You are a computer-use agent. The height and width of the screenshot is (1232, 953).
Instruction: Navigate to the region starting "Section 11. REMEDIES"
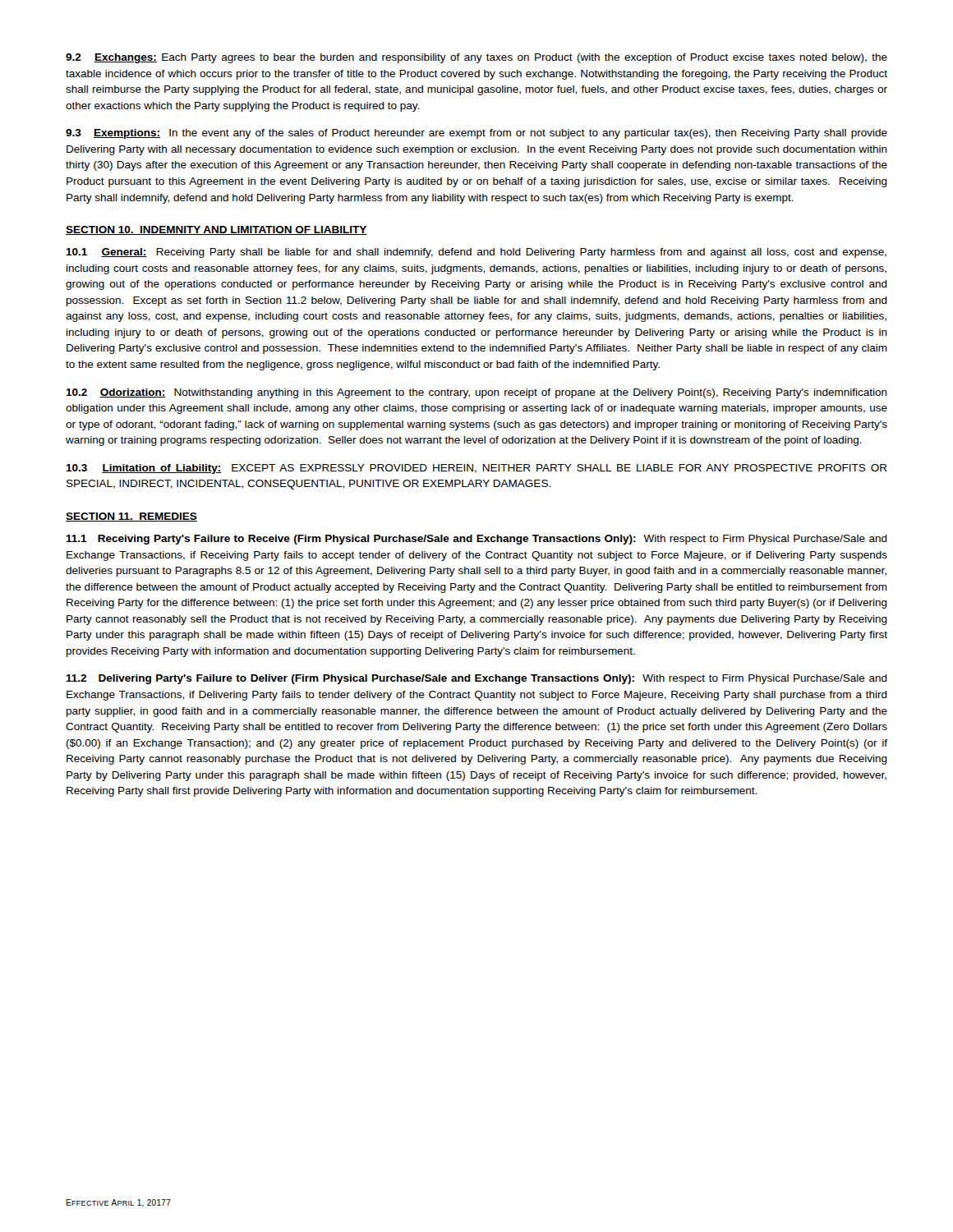131,516
